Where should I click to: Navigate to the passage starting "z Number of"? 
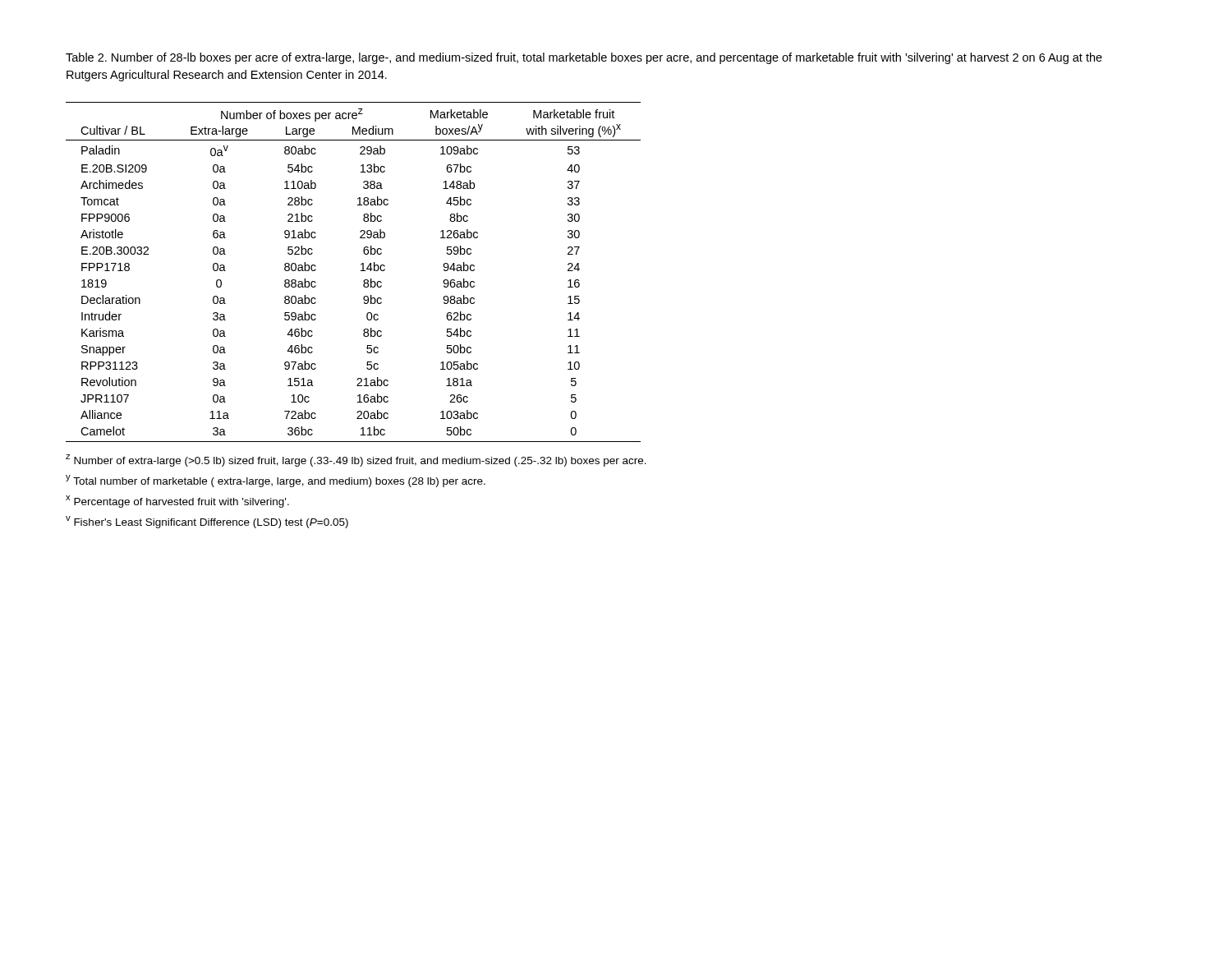tap(616, 459)
